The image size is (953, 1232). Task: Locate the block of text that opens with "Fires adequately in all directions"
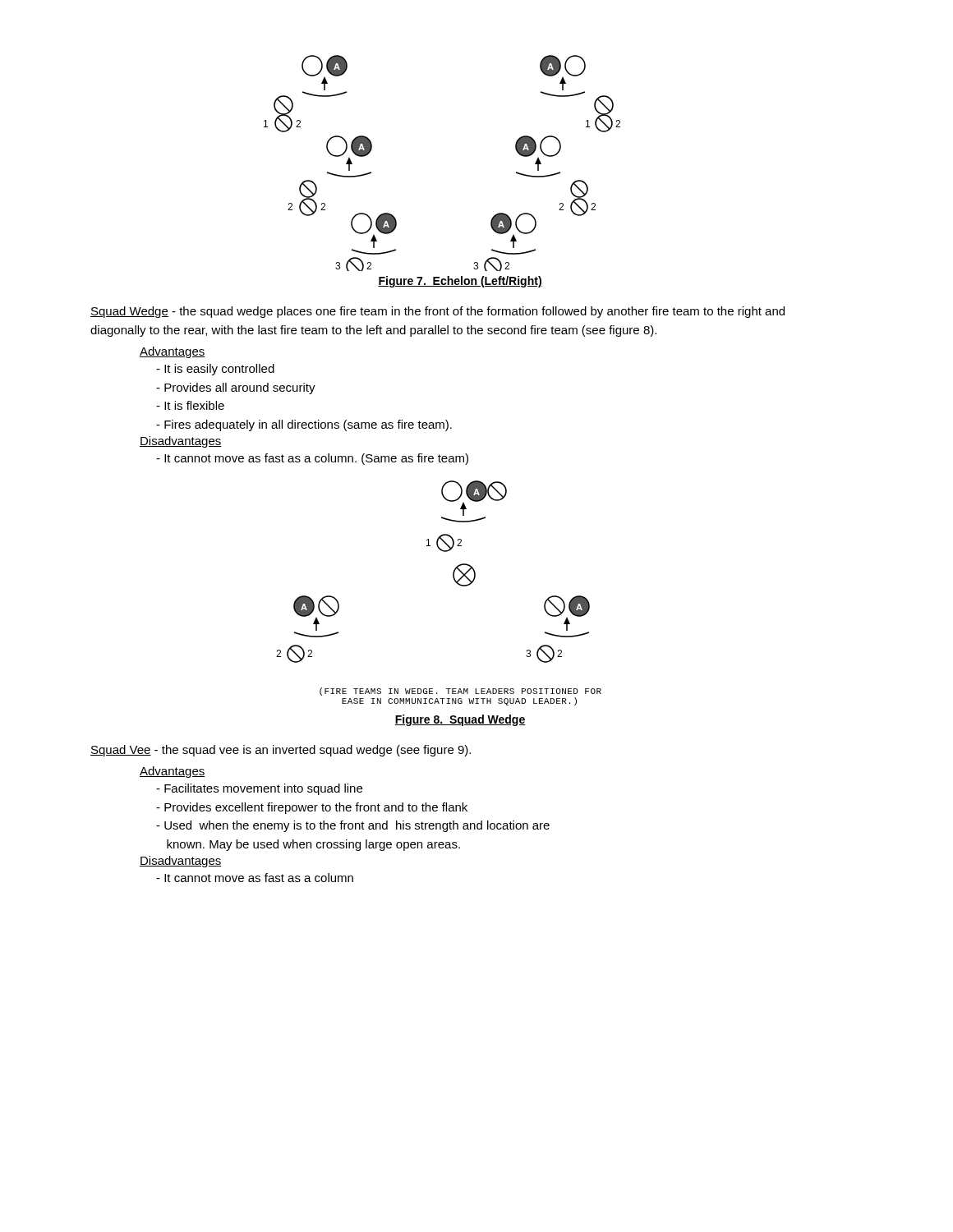[304, 424]
